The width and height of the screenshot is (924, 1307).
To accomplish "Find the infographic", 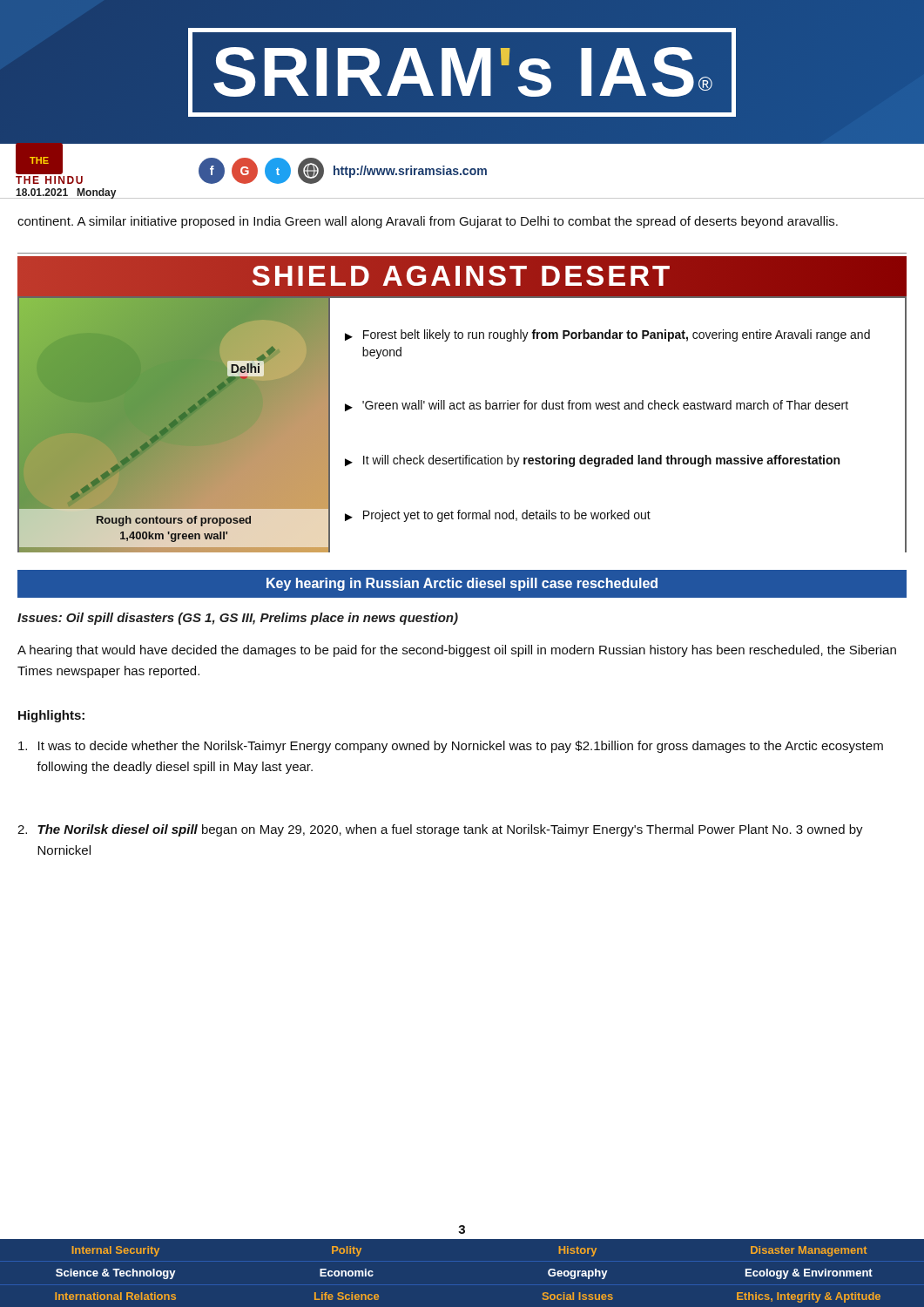I will (x=462, y=426).
